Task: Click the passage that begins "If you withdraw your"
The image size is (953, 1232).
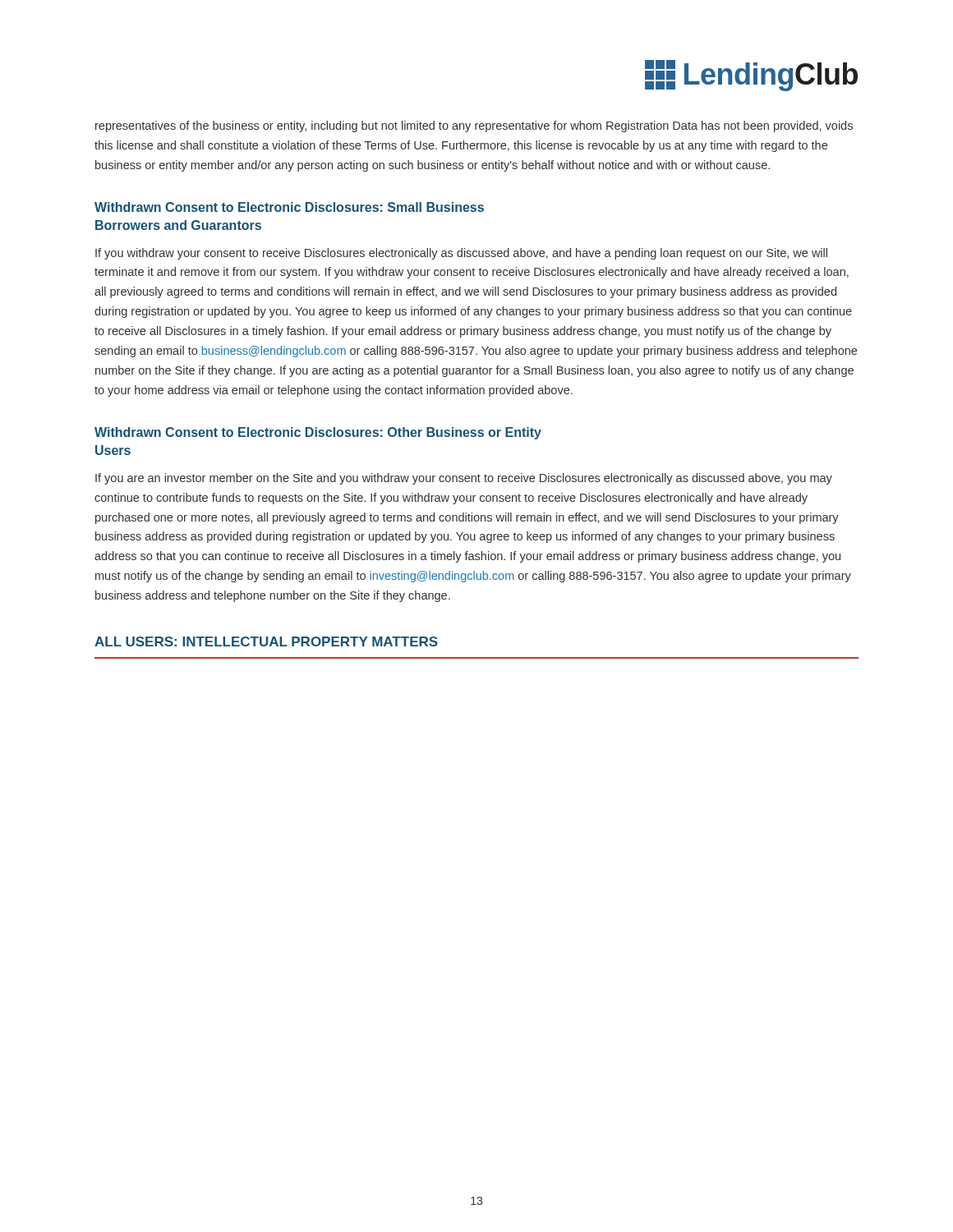Action: [476, 321]
